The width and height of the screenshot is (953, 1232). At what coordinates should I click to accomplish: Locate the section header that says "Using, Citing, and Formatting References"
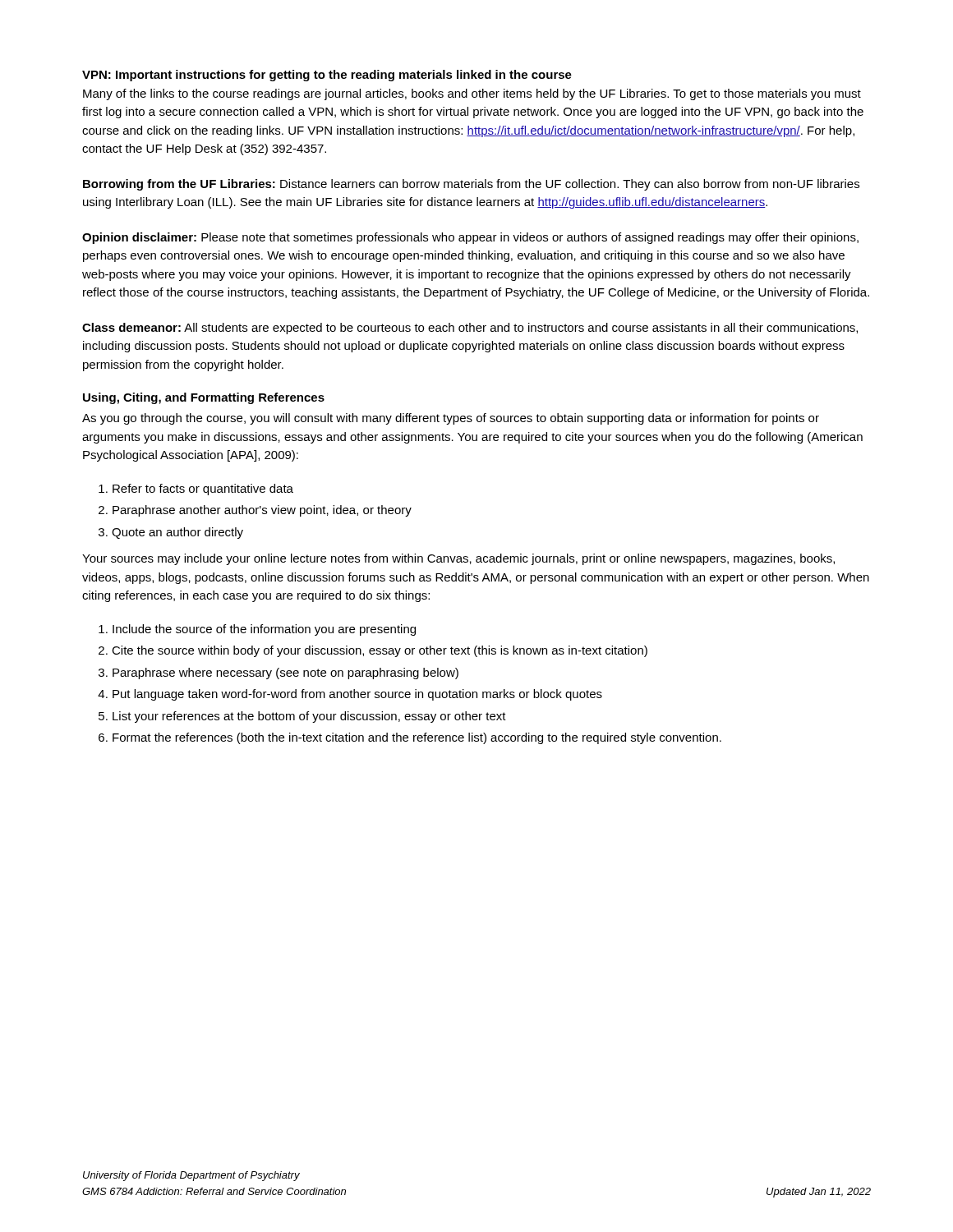203,397
